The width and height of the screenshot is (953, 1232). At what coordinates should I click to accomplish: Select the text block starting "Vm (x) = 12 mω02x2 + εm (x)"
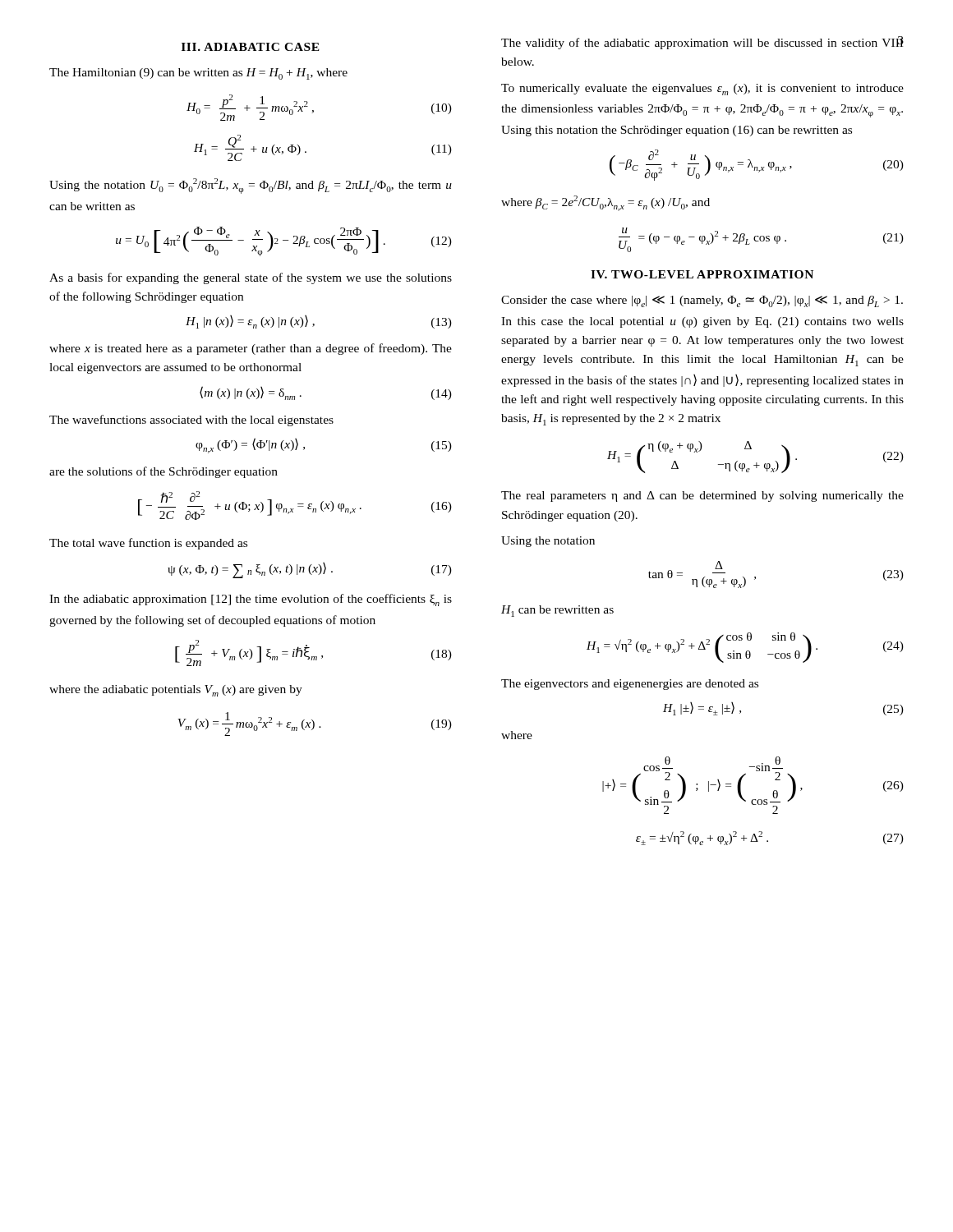251,724
